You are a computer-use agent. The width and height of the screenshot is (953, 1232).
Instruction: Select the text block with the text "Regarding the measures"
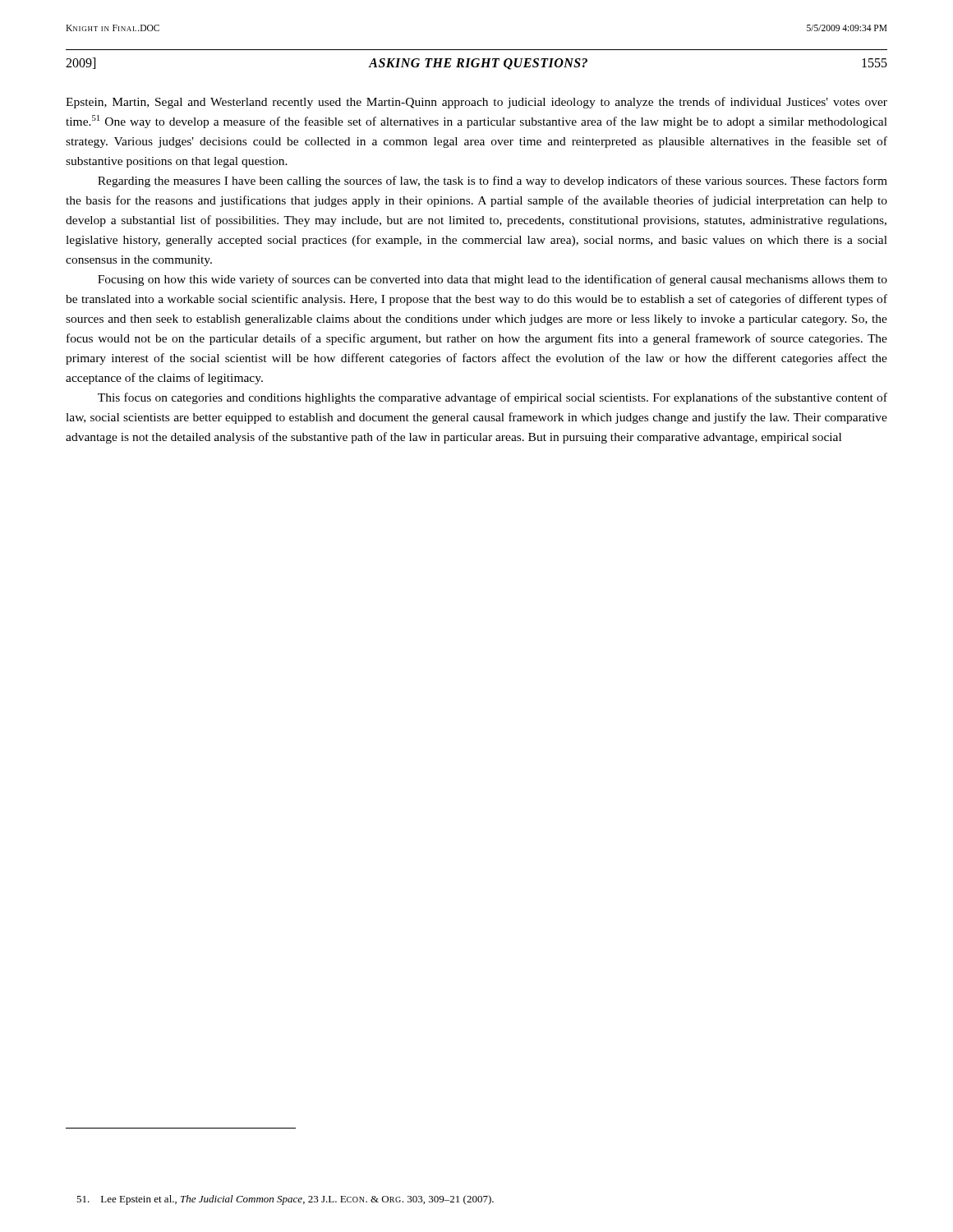tap(476, 220)
